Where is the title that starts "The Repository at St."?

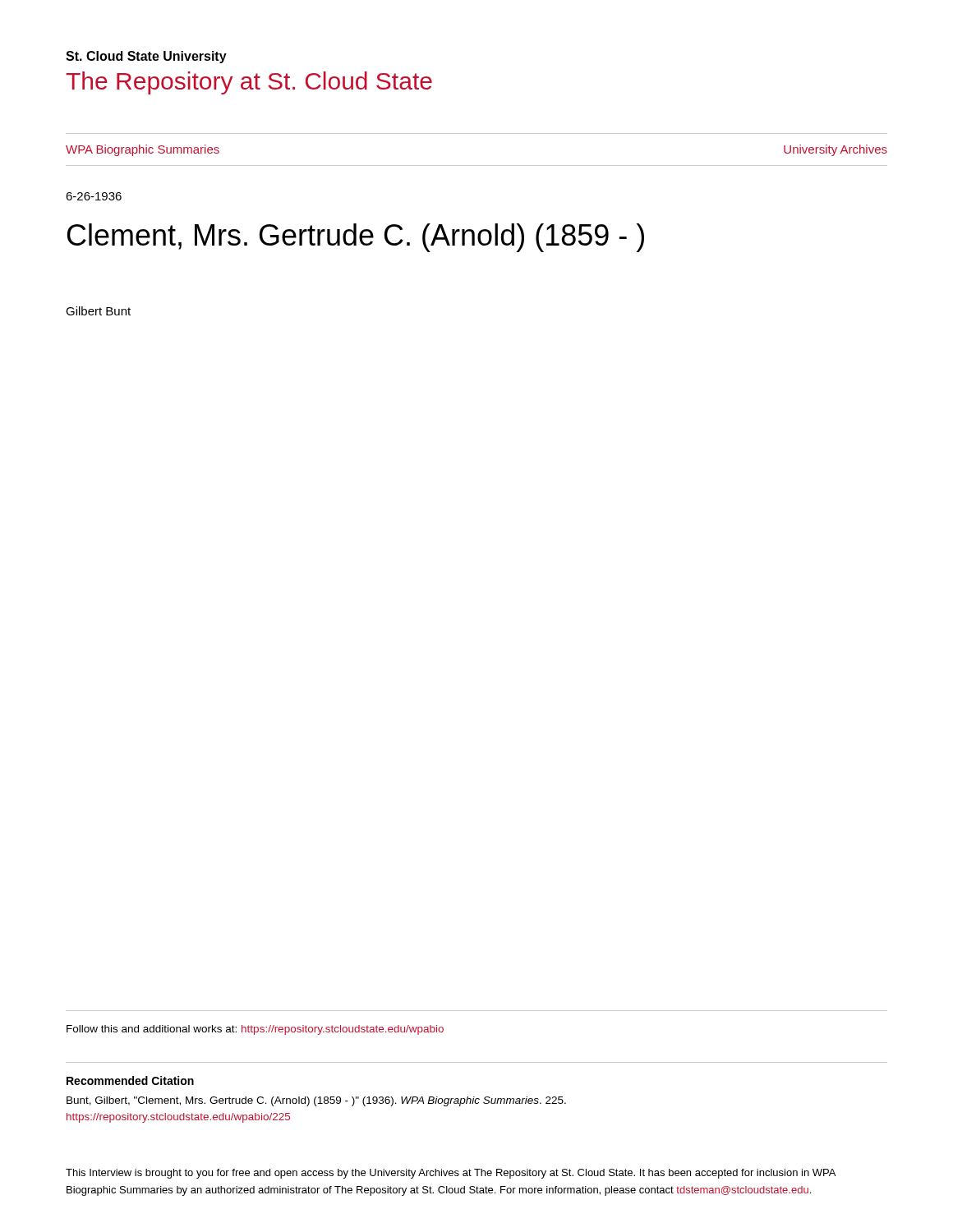coord(249,81)
